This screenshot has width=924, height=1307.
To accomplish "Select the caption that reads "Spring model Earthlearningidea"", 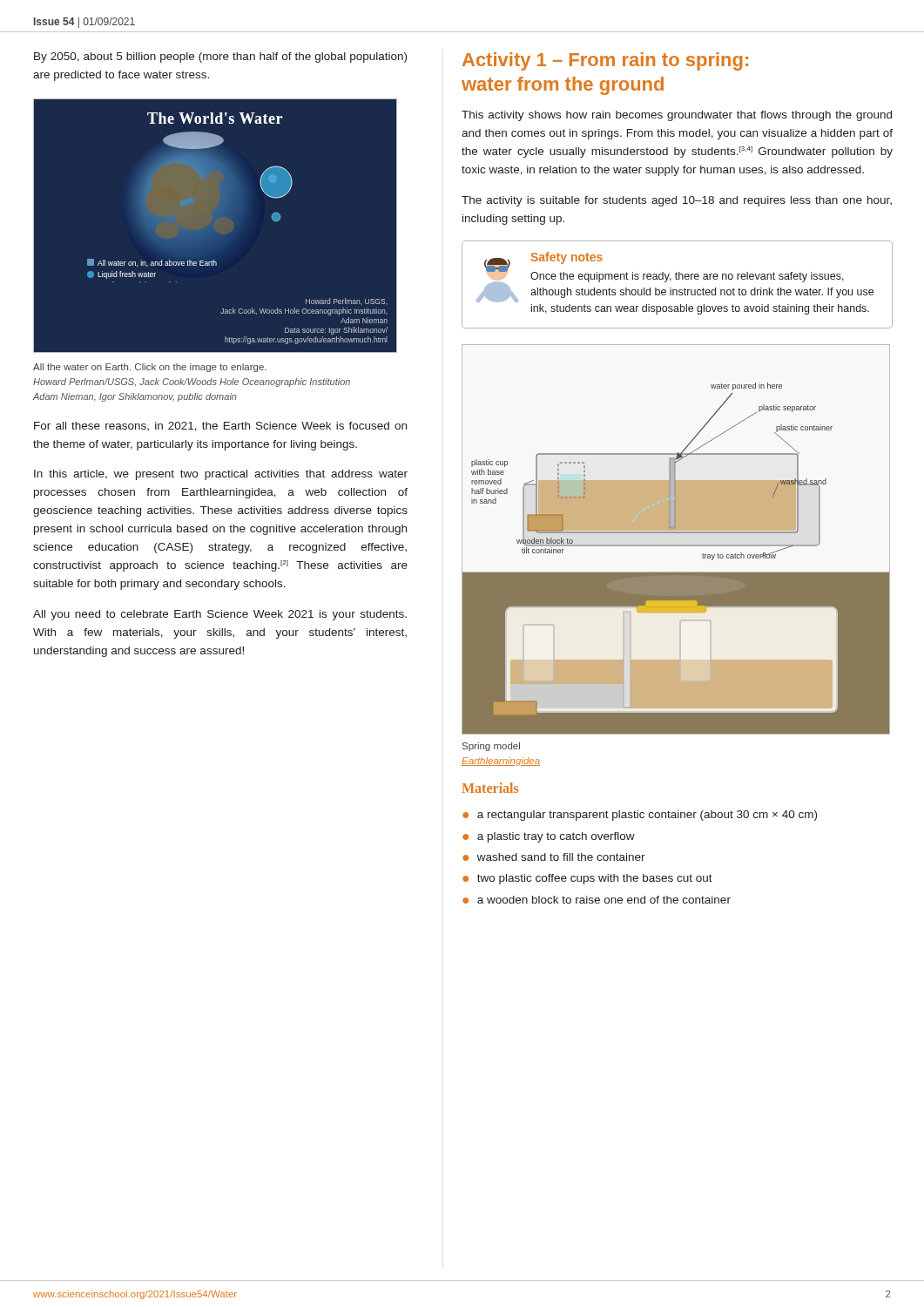I will pos(501,753).
